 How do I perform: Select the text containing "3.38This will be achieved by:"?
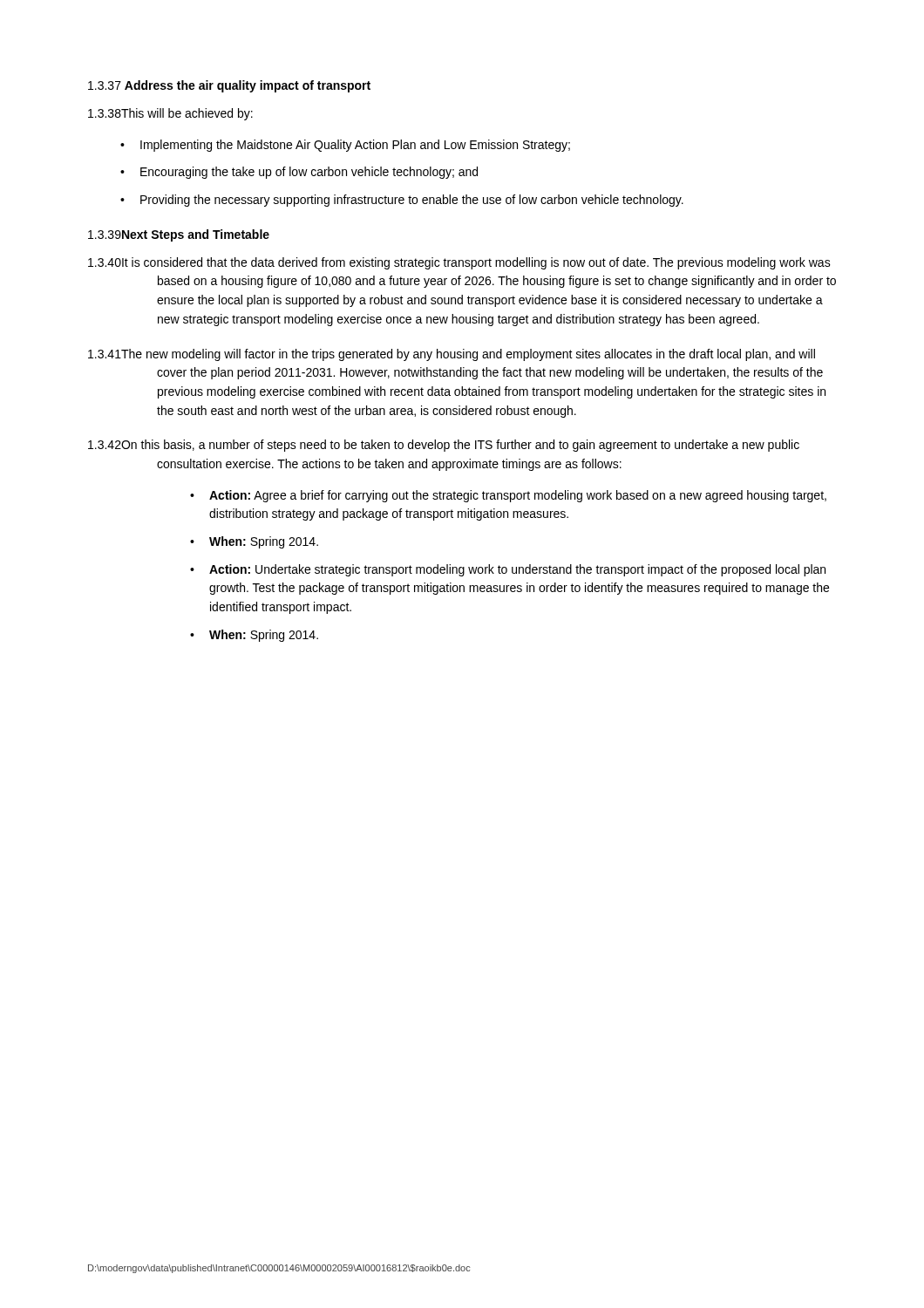(170, 113)
